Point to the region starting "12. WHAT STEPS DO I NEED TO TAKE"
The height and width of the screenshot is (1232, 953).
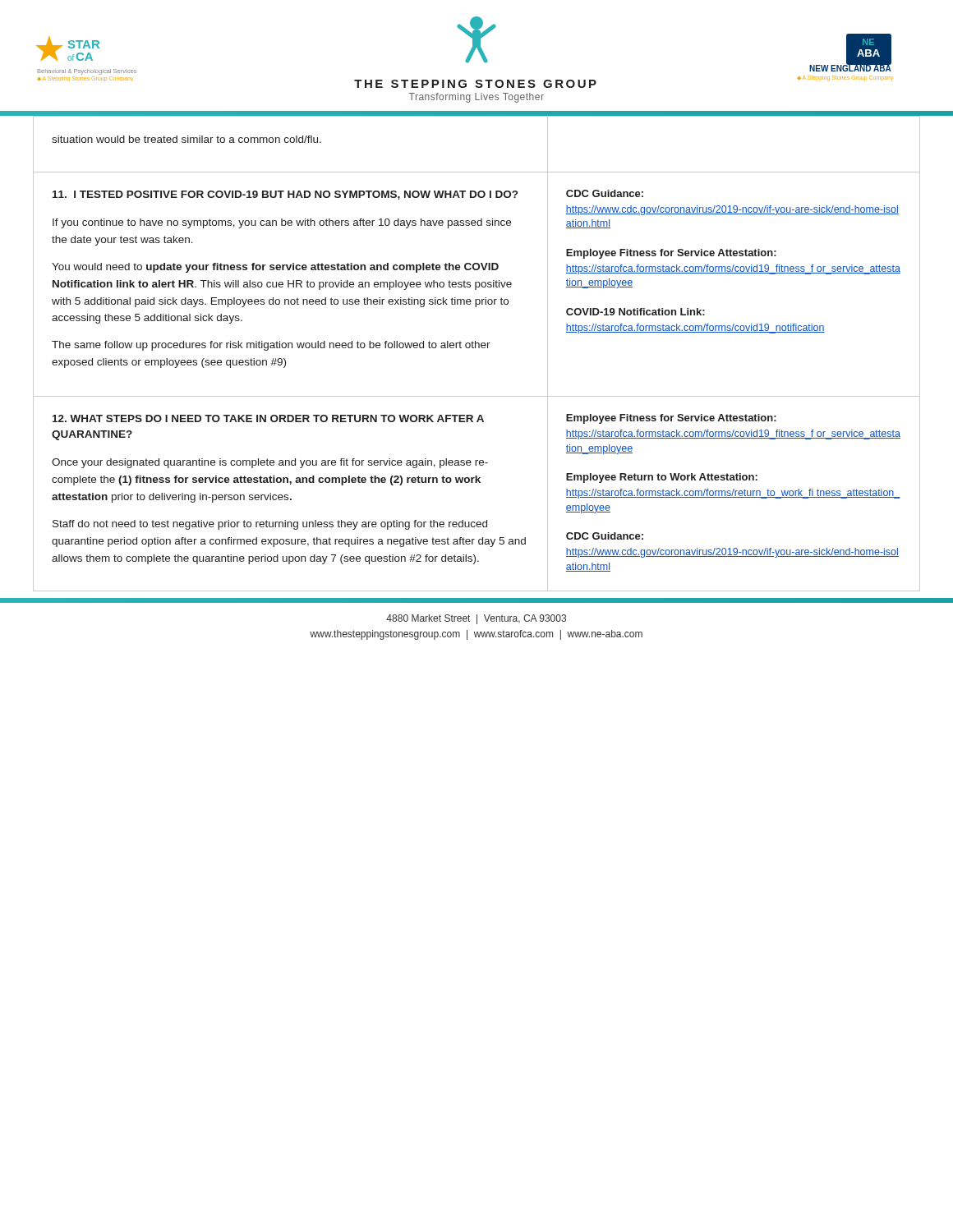coord(268,426)
